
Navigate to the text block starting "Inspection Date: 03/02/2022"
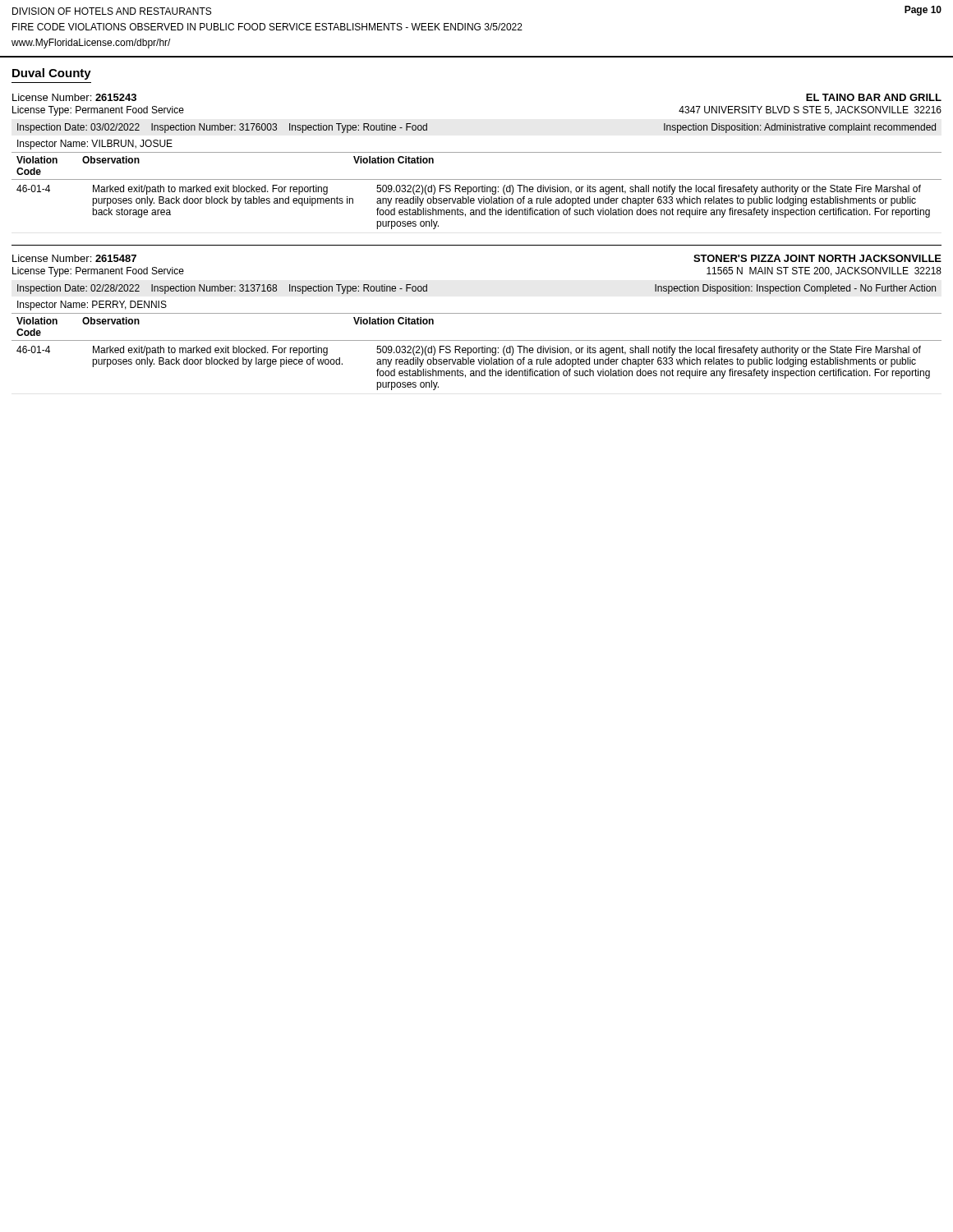click(x=78, y=128)
